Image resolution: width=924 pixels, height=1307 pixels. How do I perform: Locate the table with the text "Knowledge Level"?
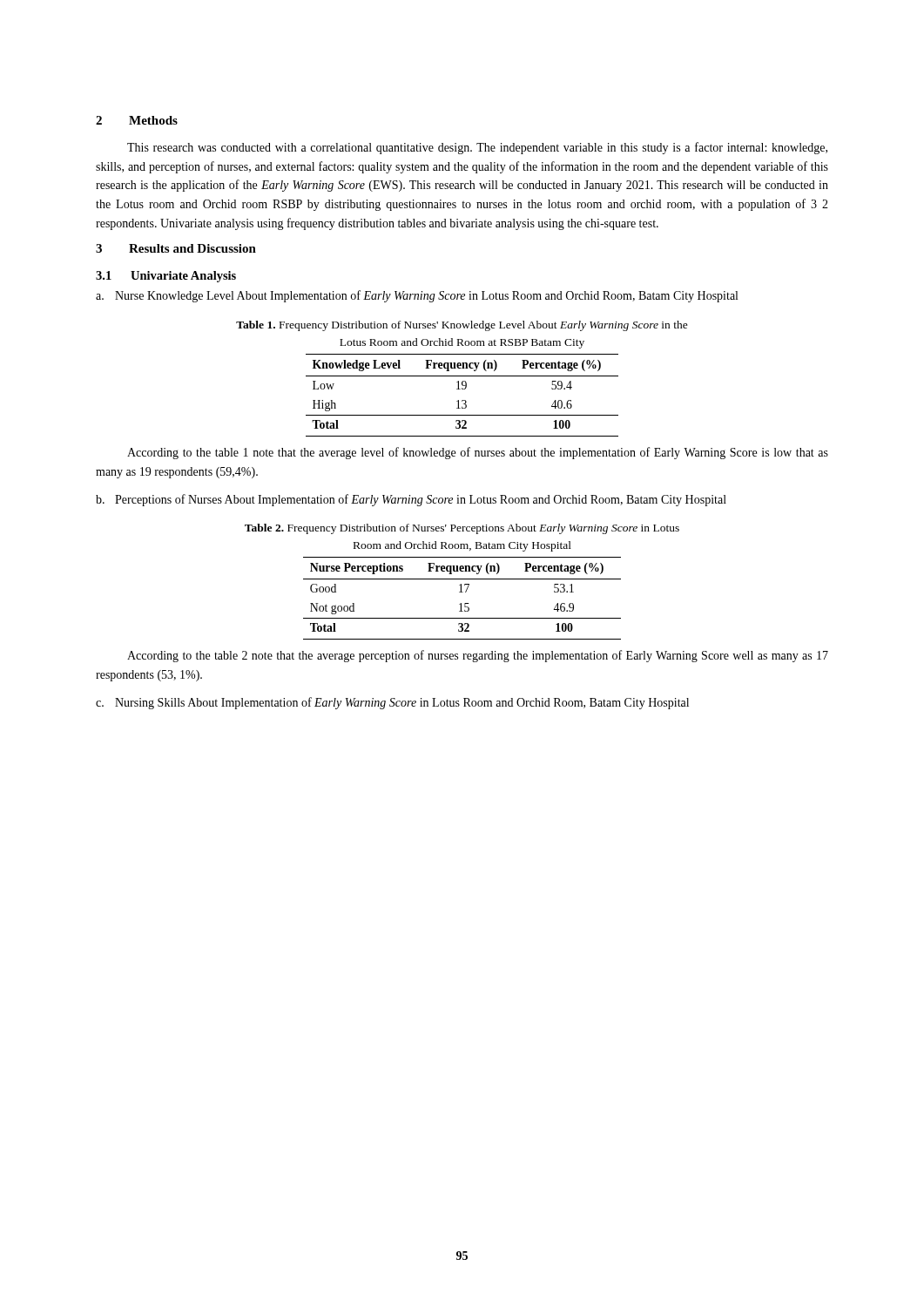click(x=462, y=395)
